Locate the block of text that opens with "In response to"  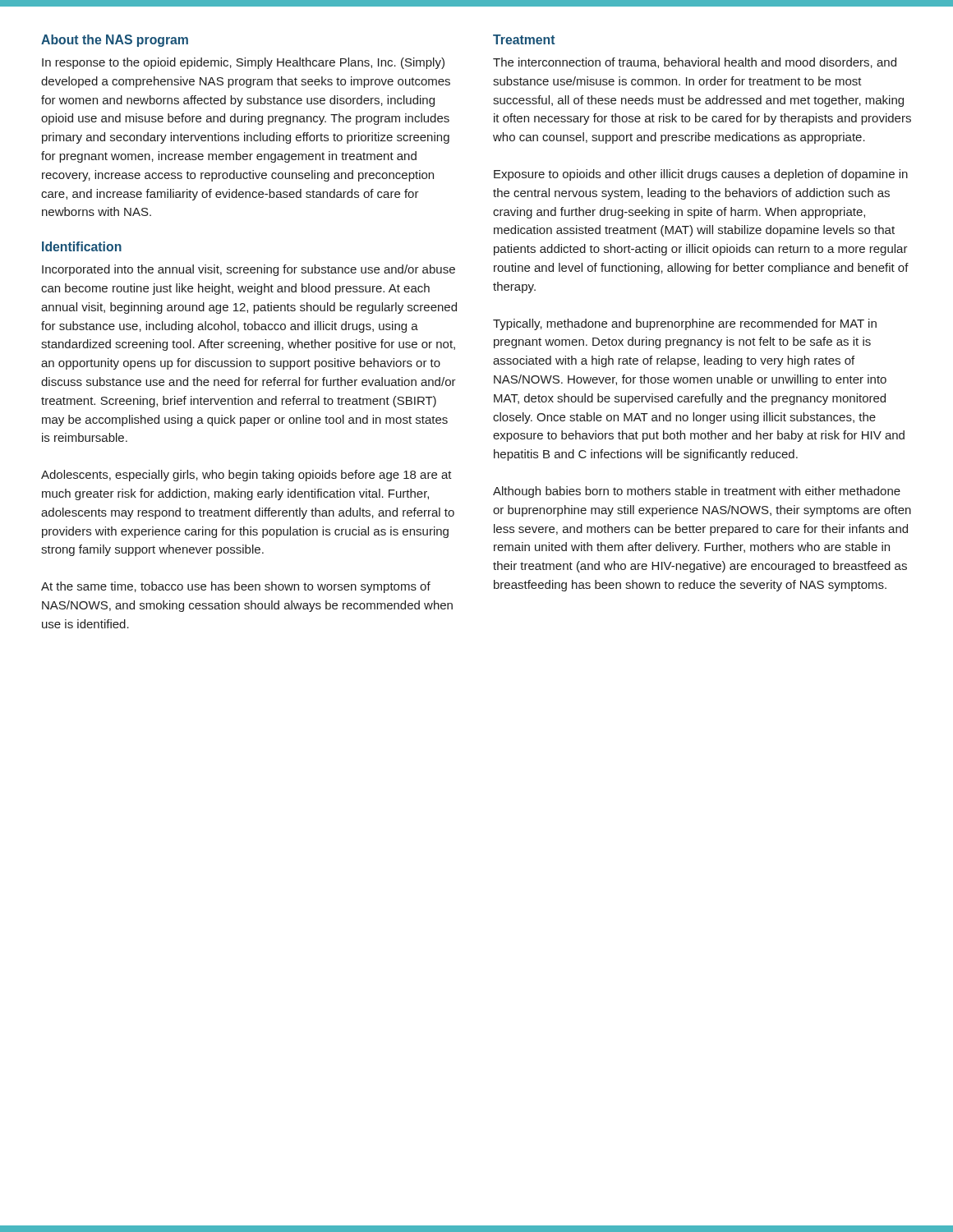246,137
